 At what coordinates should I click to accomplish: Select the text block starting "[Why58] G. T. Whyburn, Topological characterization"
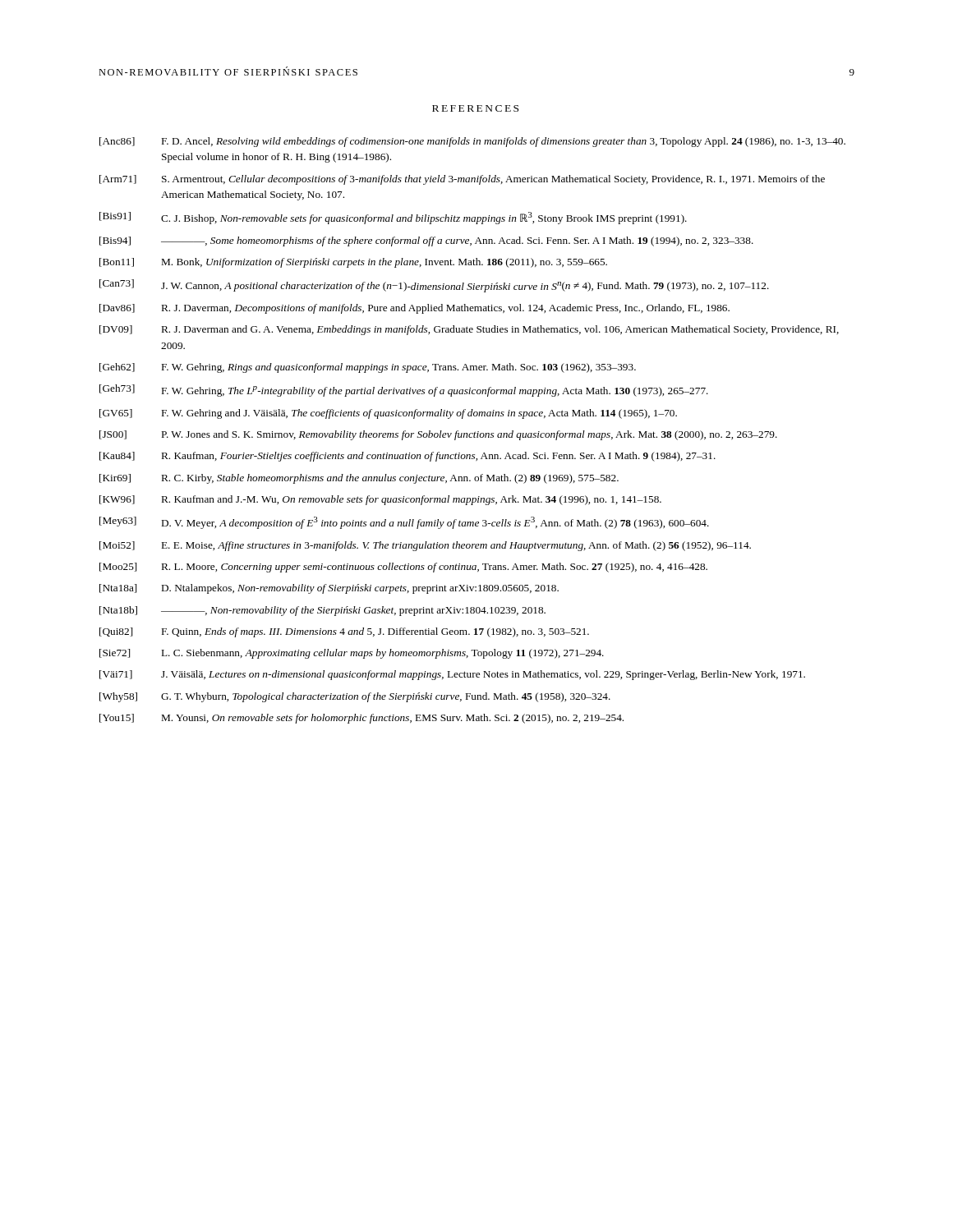pyautogui.click(x=476, y=696)
